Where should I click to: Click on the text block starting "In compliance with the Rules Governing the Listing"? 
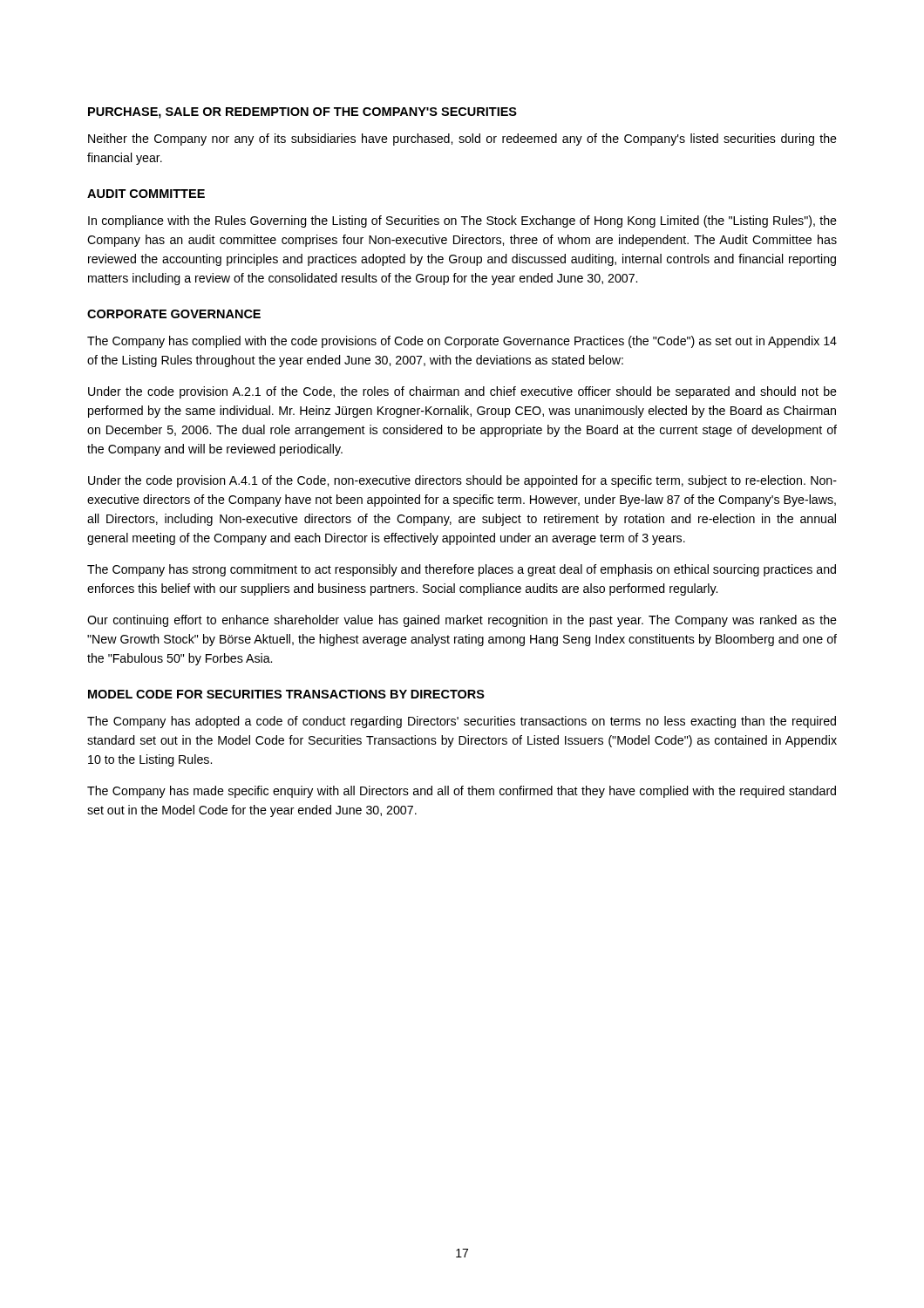pyautogui.click(x=462, y=249)
